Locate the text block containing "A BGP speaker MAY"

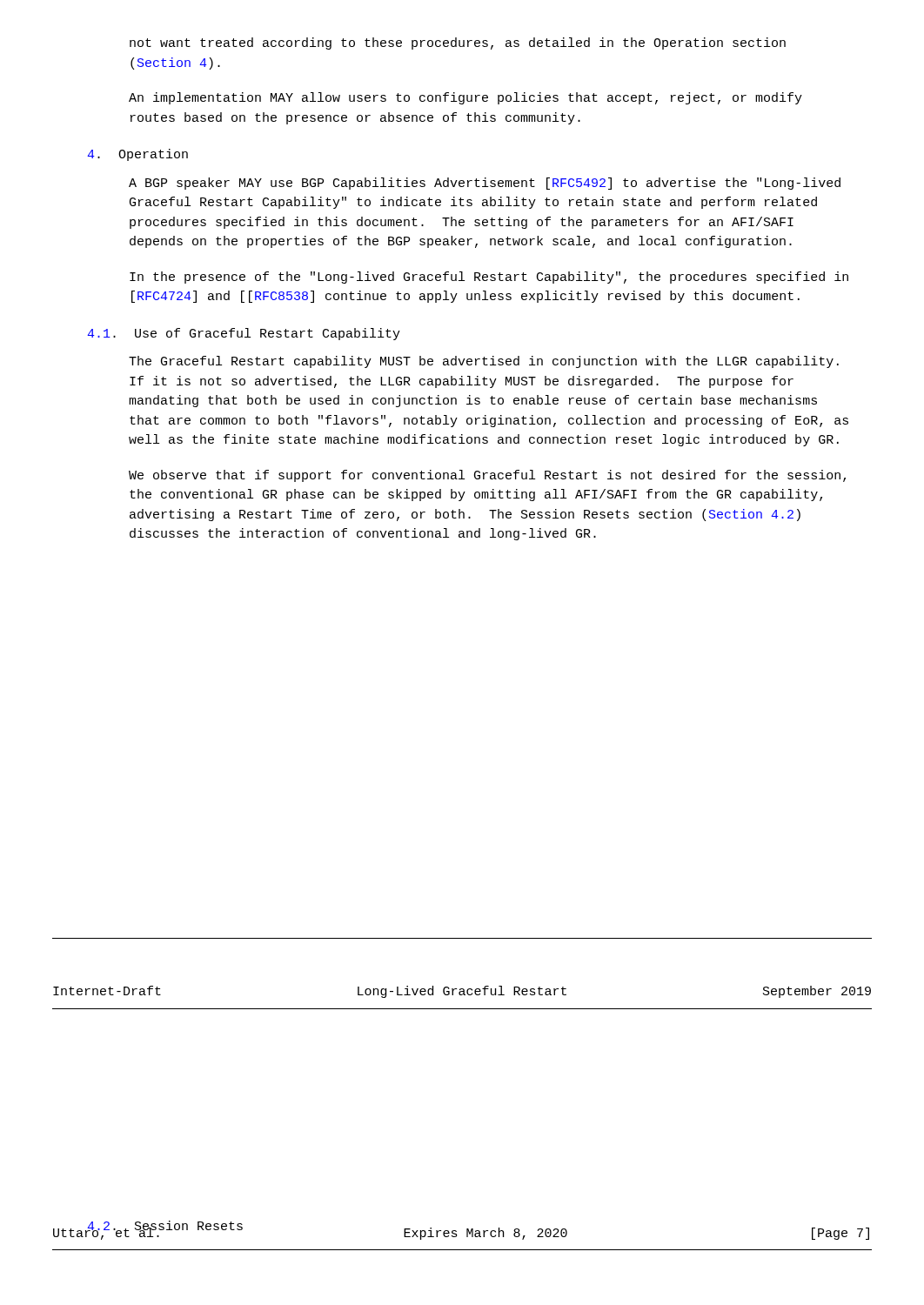point(485,213)
